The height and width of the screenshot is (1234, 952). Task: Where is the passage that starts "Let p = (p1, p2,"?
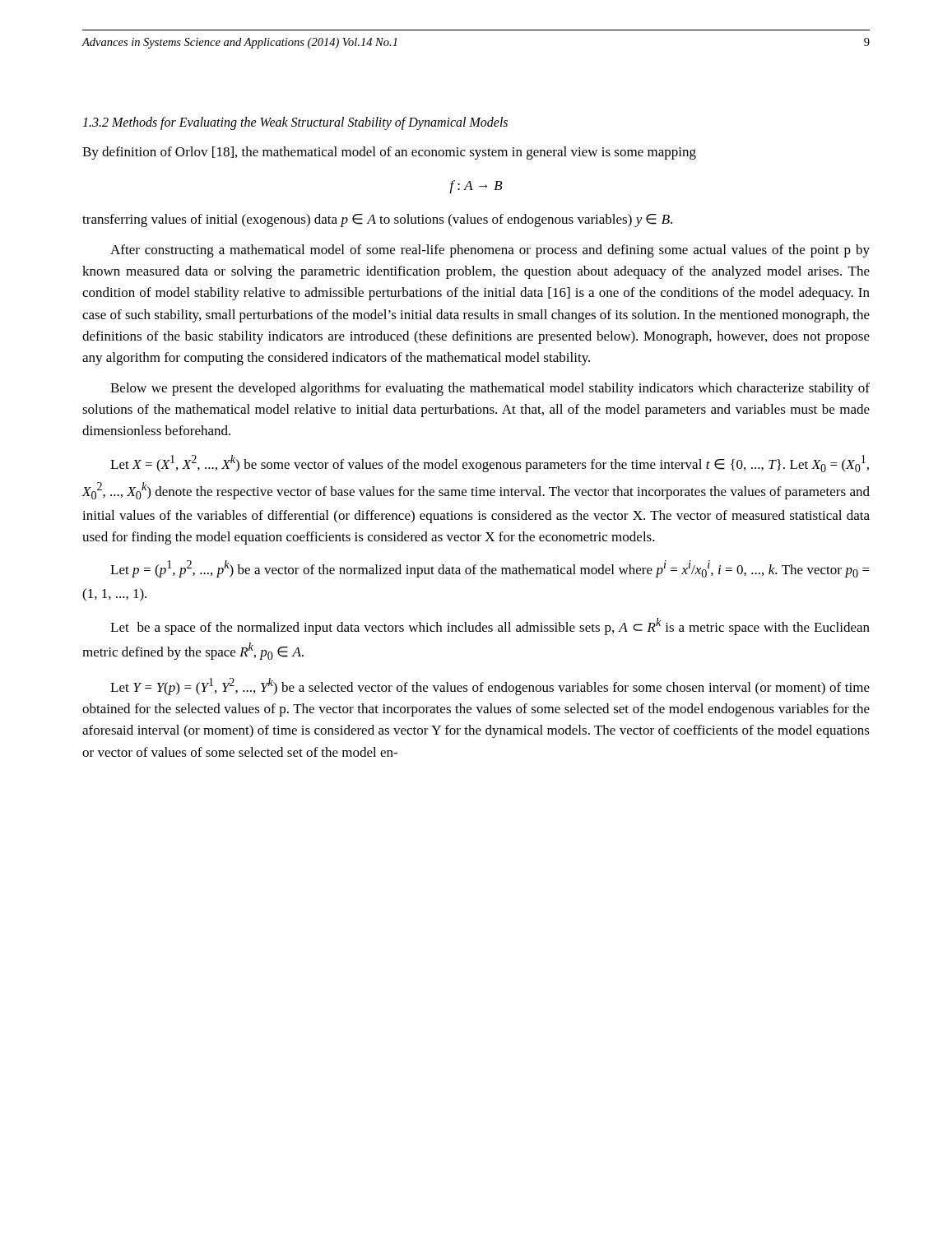[476, 580]
